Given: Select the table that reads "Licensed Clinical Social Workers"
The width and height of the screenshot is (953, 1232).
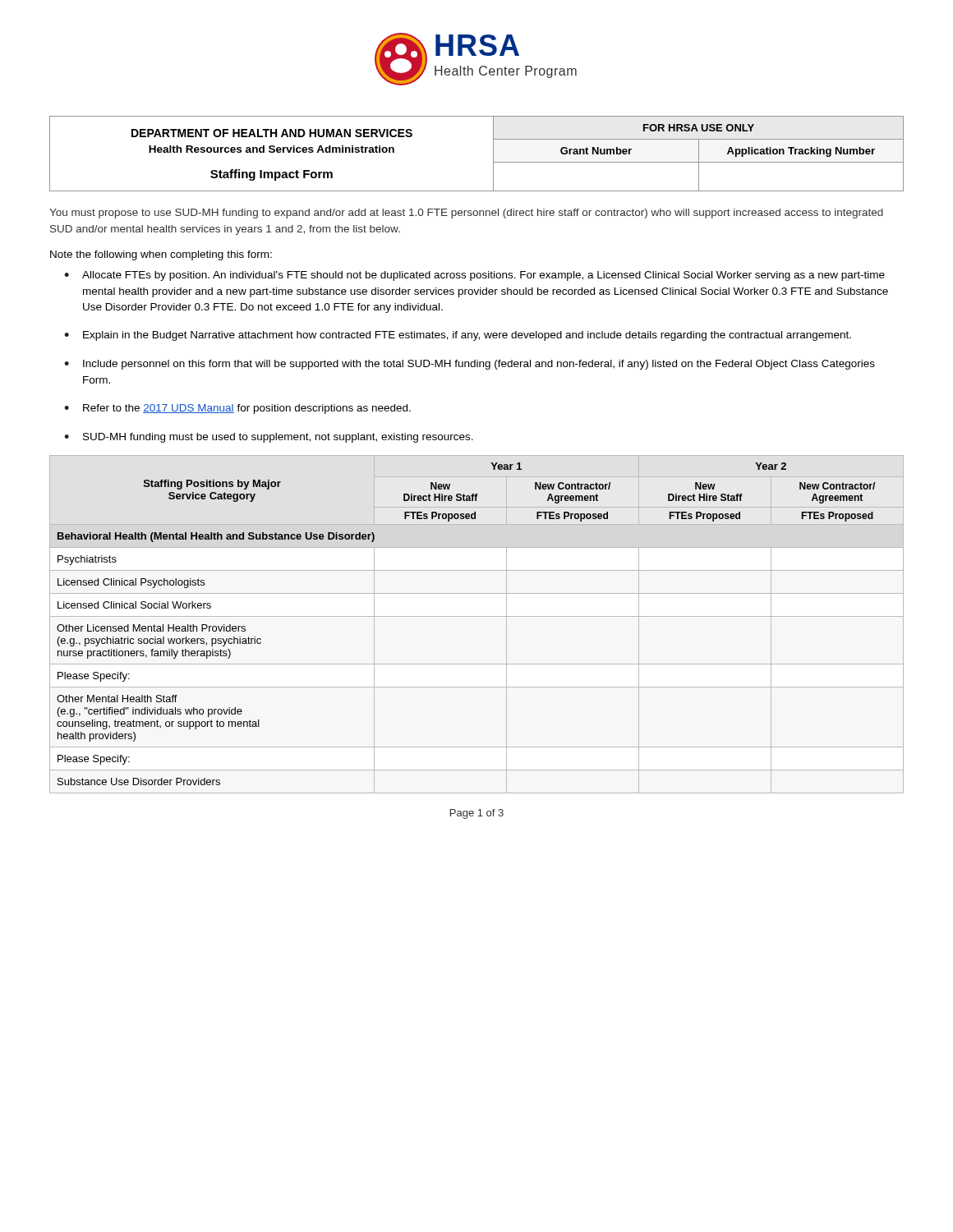Looking at the screenshot, I should [x=476, y=624].
